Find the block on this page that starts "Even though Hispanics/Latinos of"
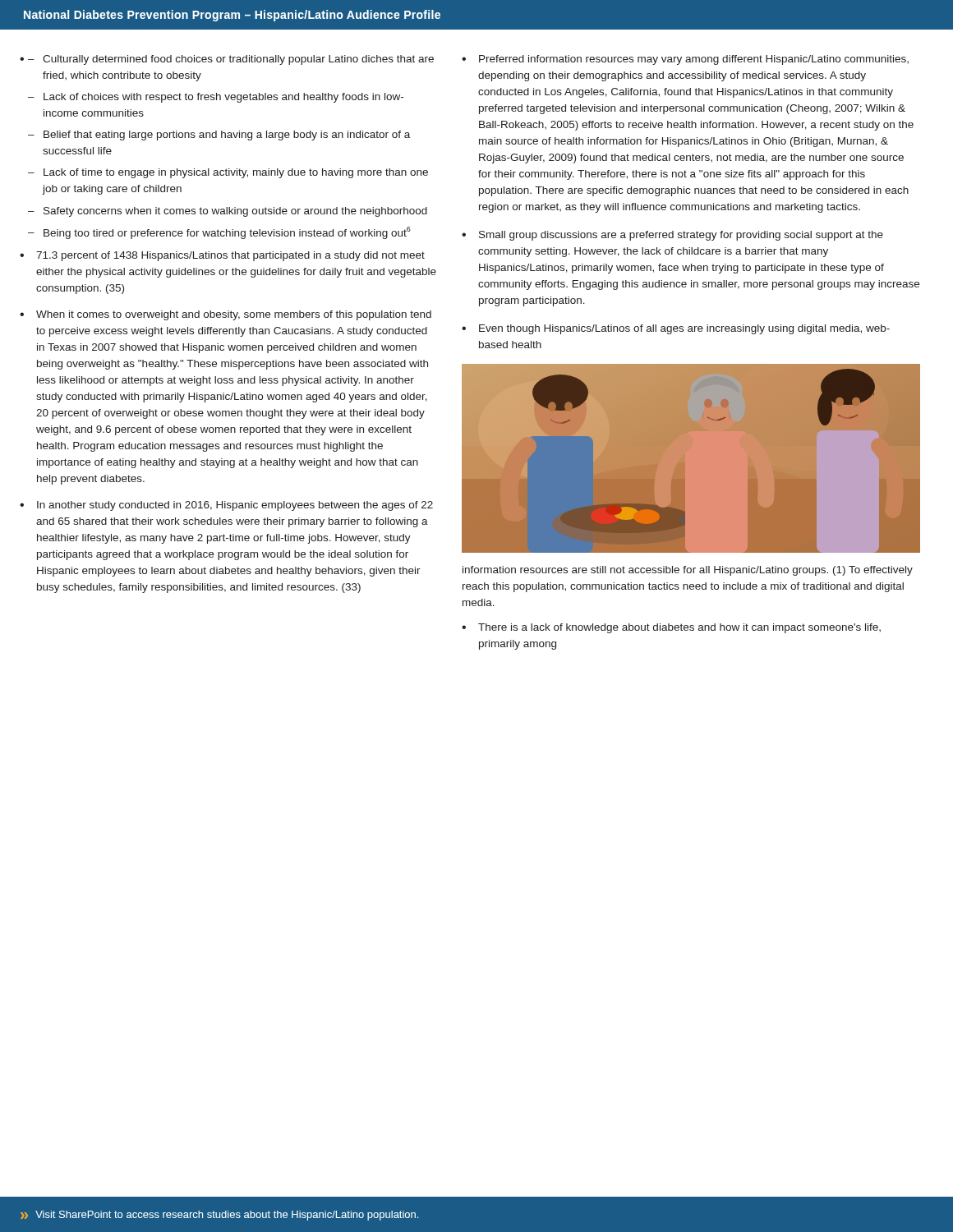This screenshot has height=1232, width=953. click(684, 336)
